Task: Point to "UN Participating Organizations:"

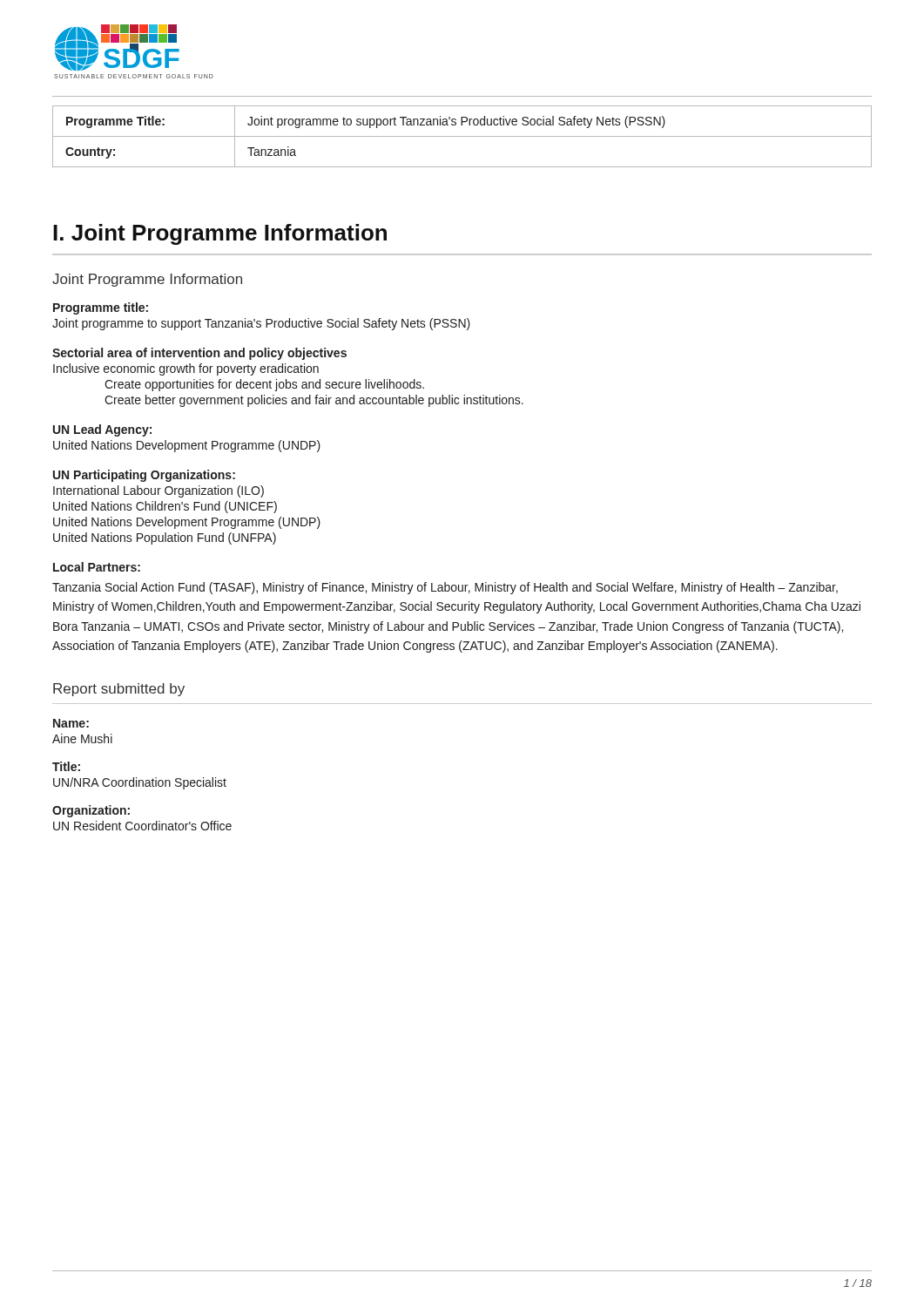Action: [x=144, y=475]
